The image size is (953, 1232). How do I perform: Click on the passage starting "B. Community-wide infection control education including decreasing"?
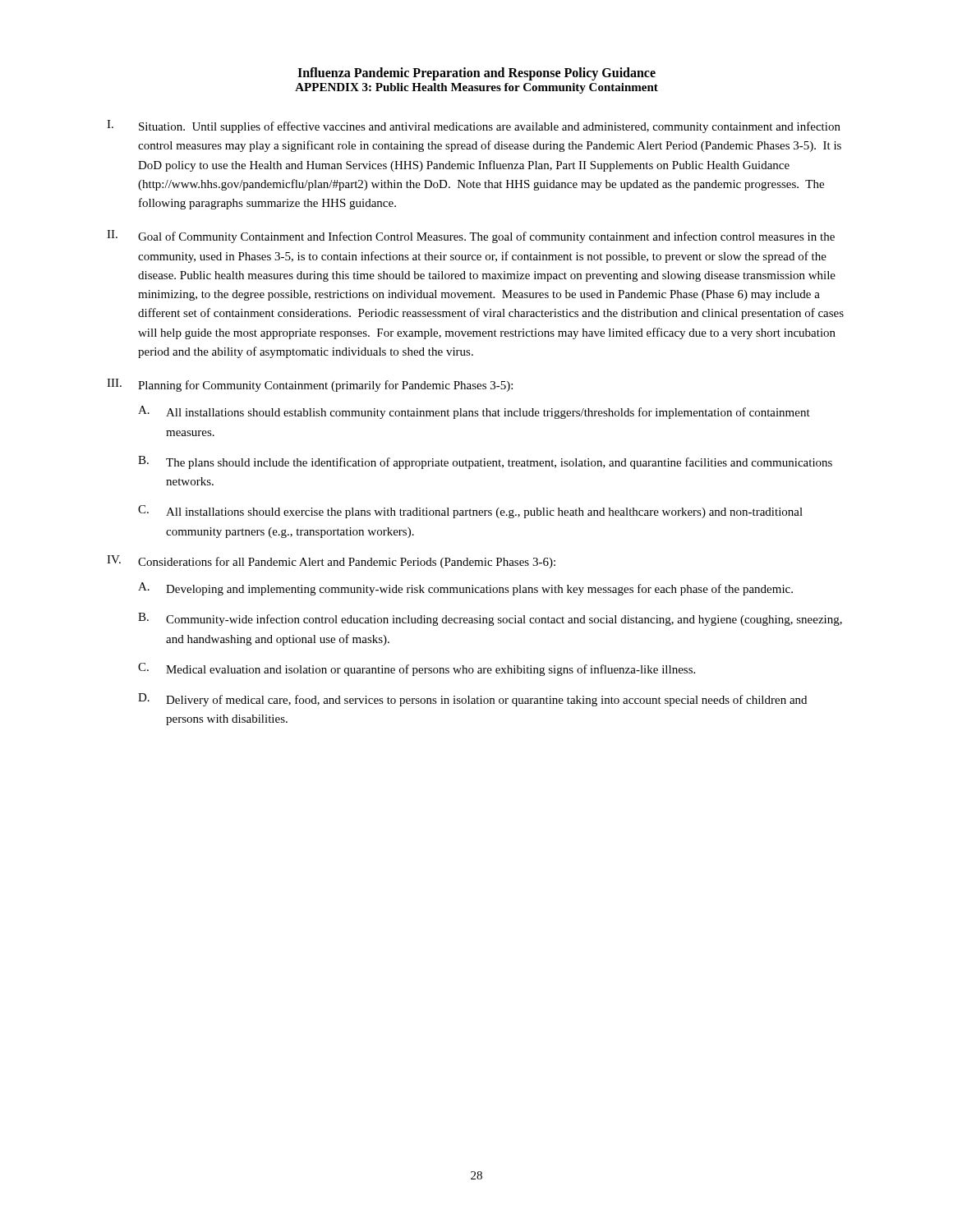point(492,630)
